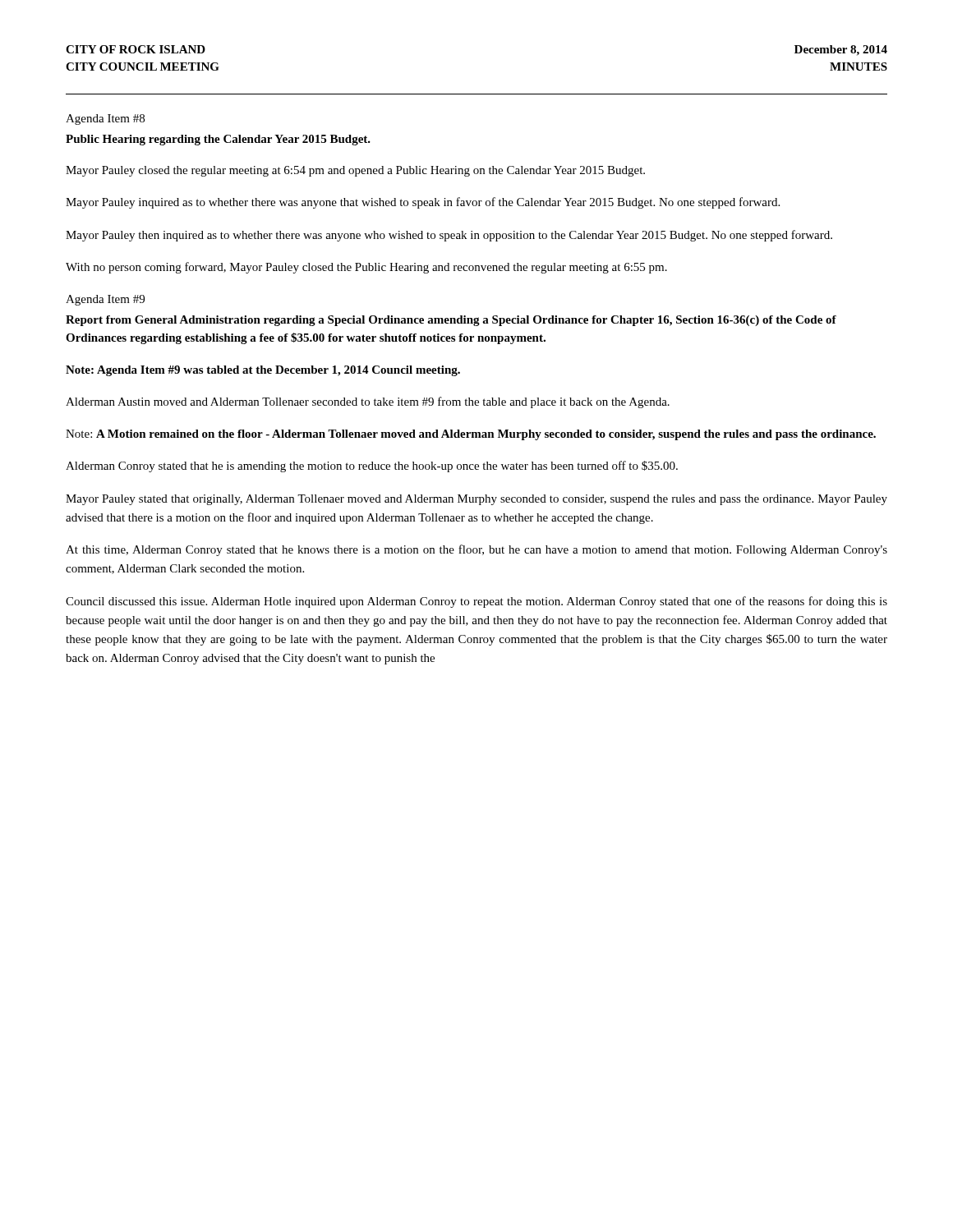The image size is (953, 1232).
Task: Click on the region starting "Note: Agenda Item"
Action: 263,369
